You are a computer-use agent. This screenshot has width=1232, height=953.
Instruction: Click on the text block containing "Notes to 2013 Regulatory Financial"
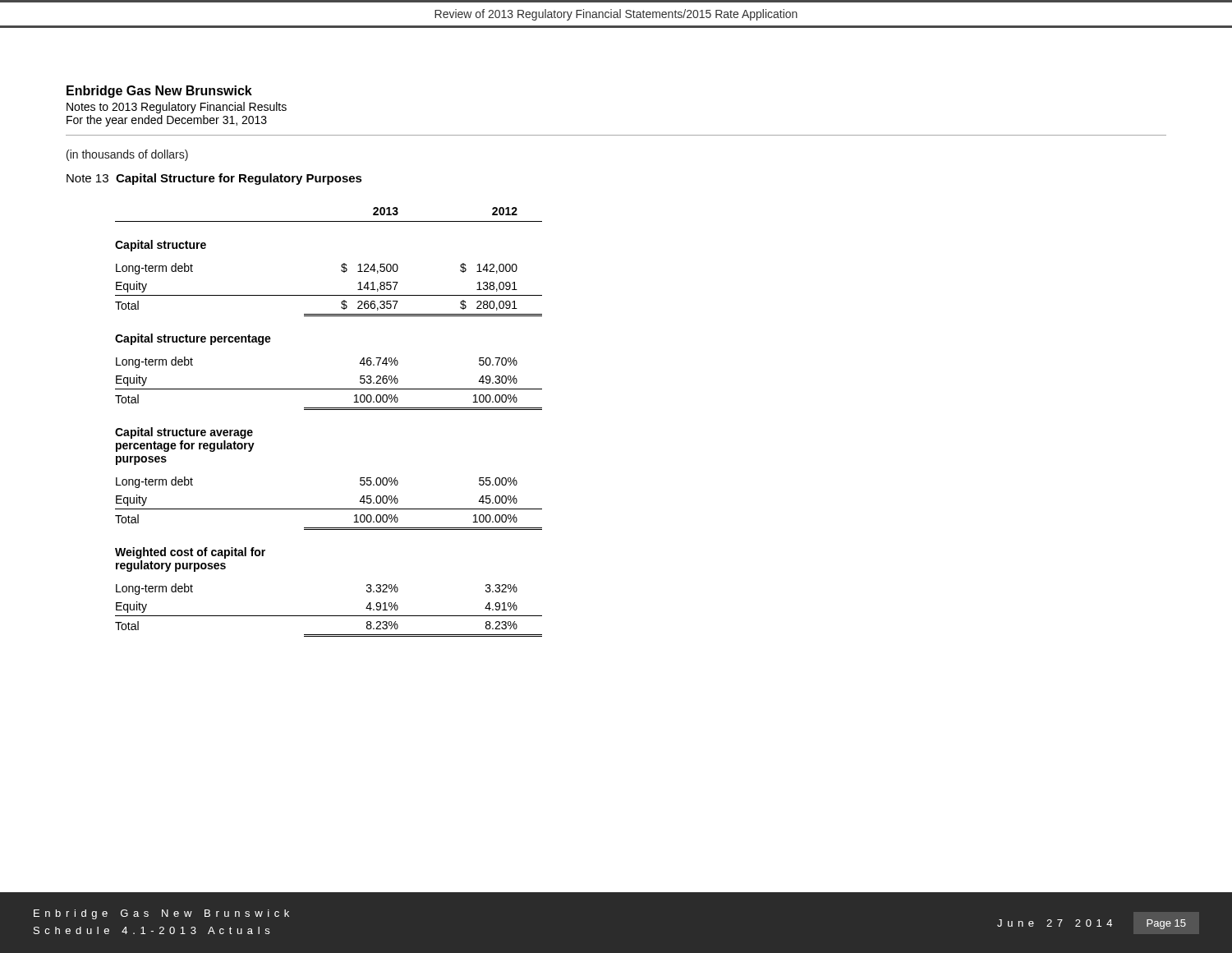click(177, 108)
